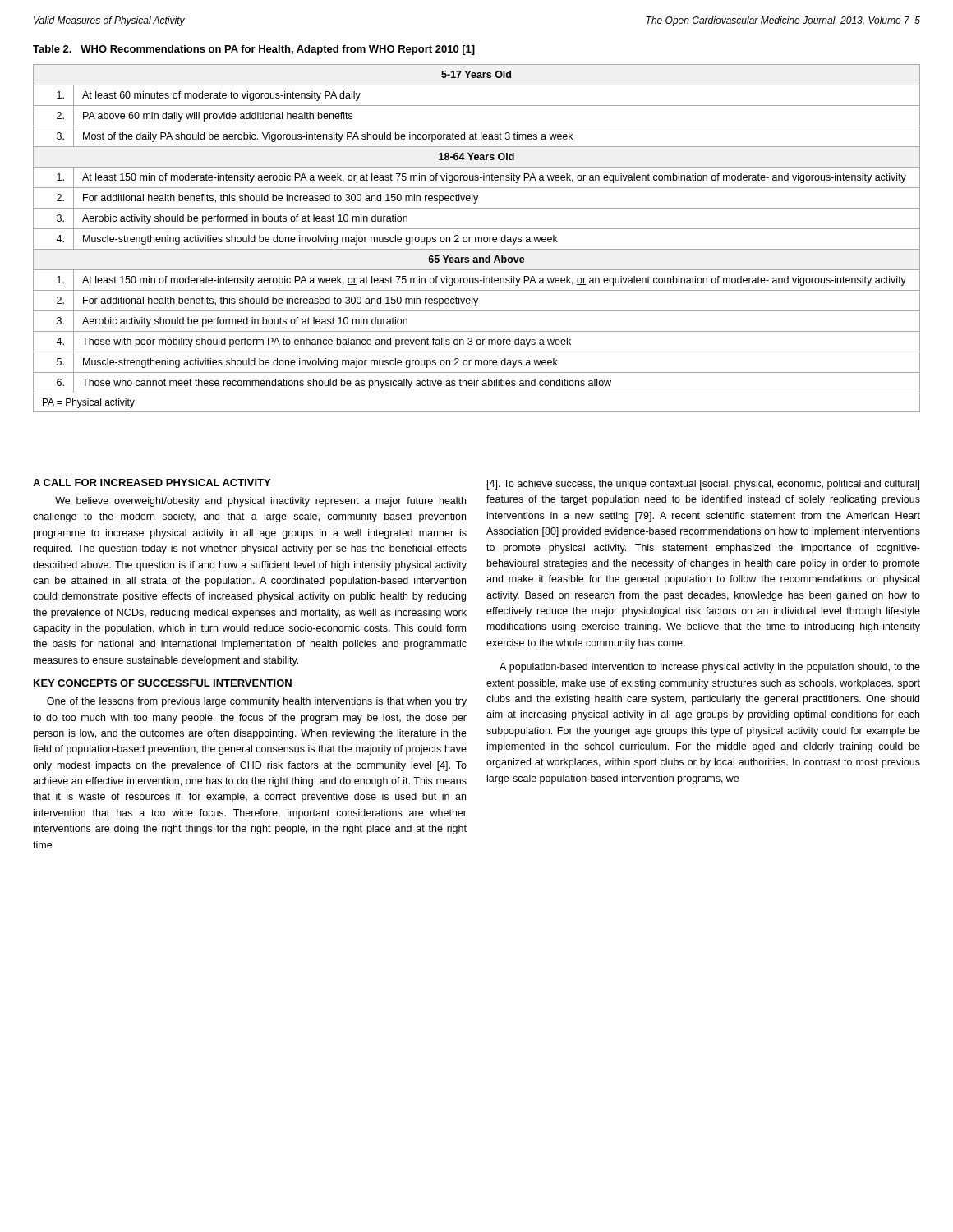953x1232 pixels.
Task: Point to the block starting "[4]. To achieve"
Action: (x=703, y=563)
